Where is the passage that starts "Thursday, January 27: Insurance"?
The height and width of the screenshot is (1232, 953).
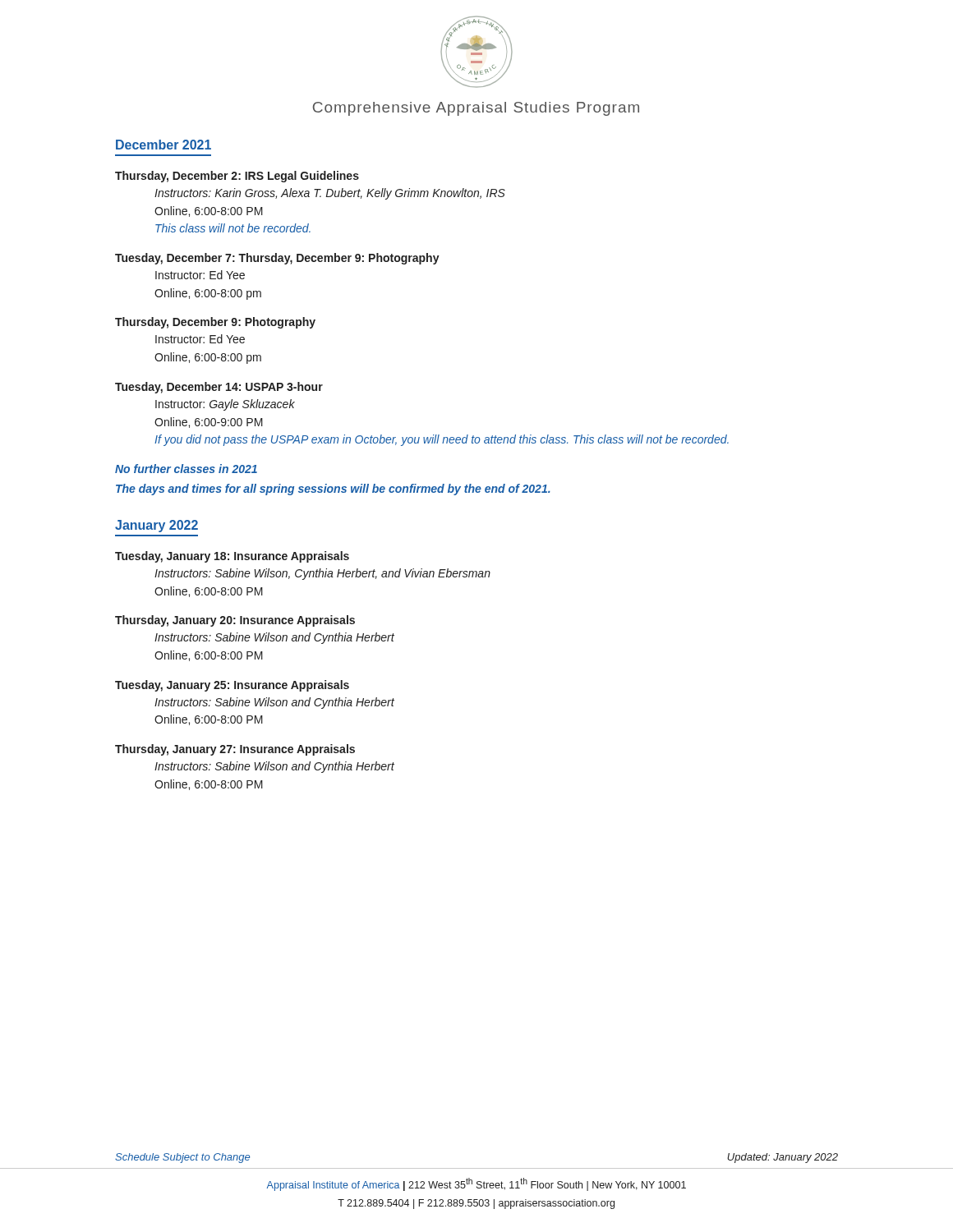pos(235,750)
